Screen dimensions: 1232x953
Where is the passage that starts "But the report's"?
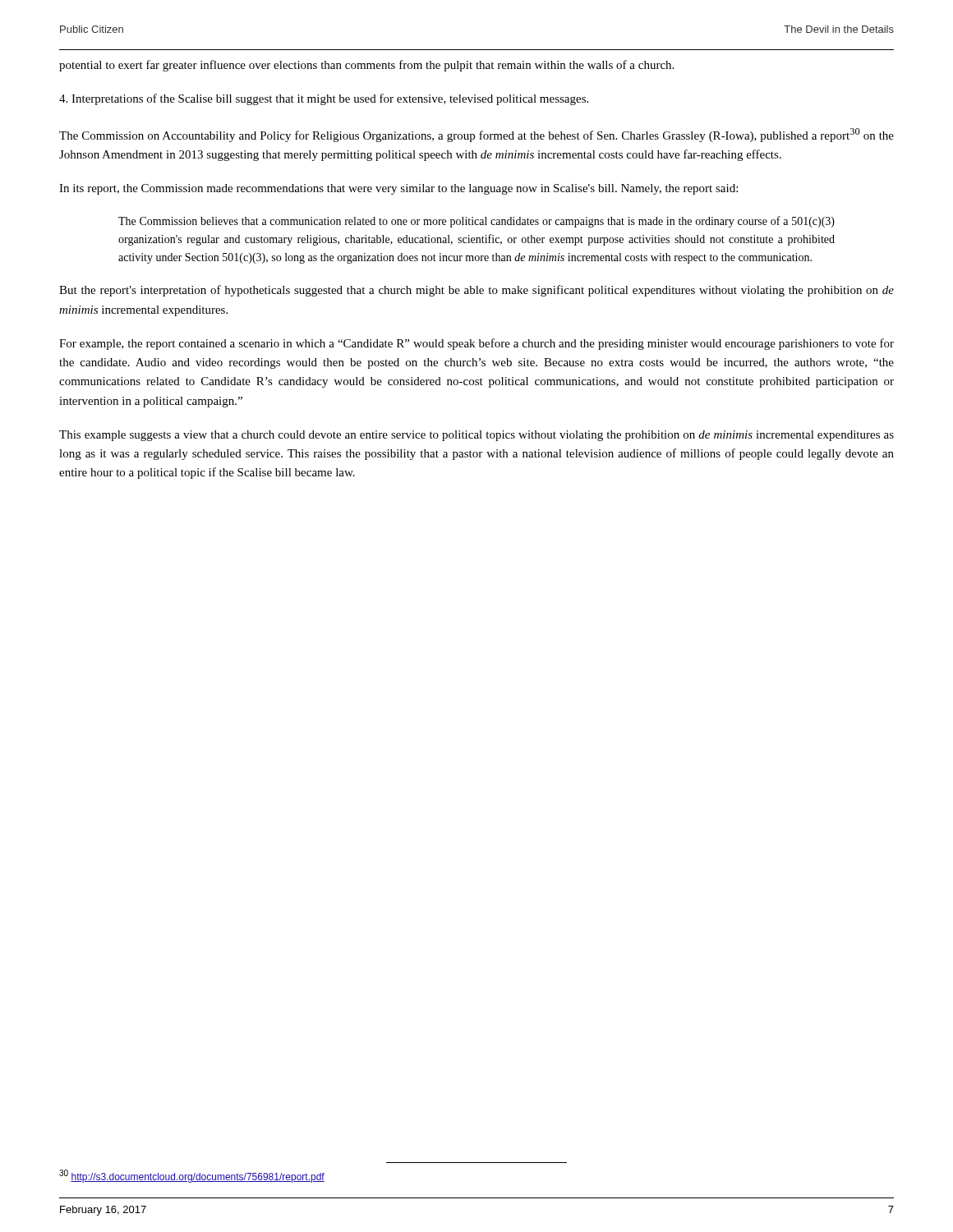(x=476, y=300)
